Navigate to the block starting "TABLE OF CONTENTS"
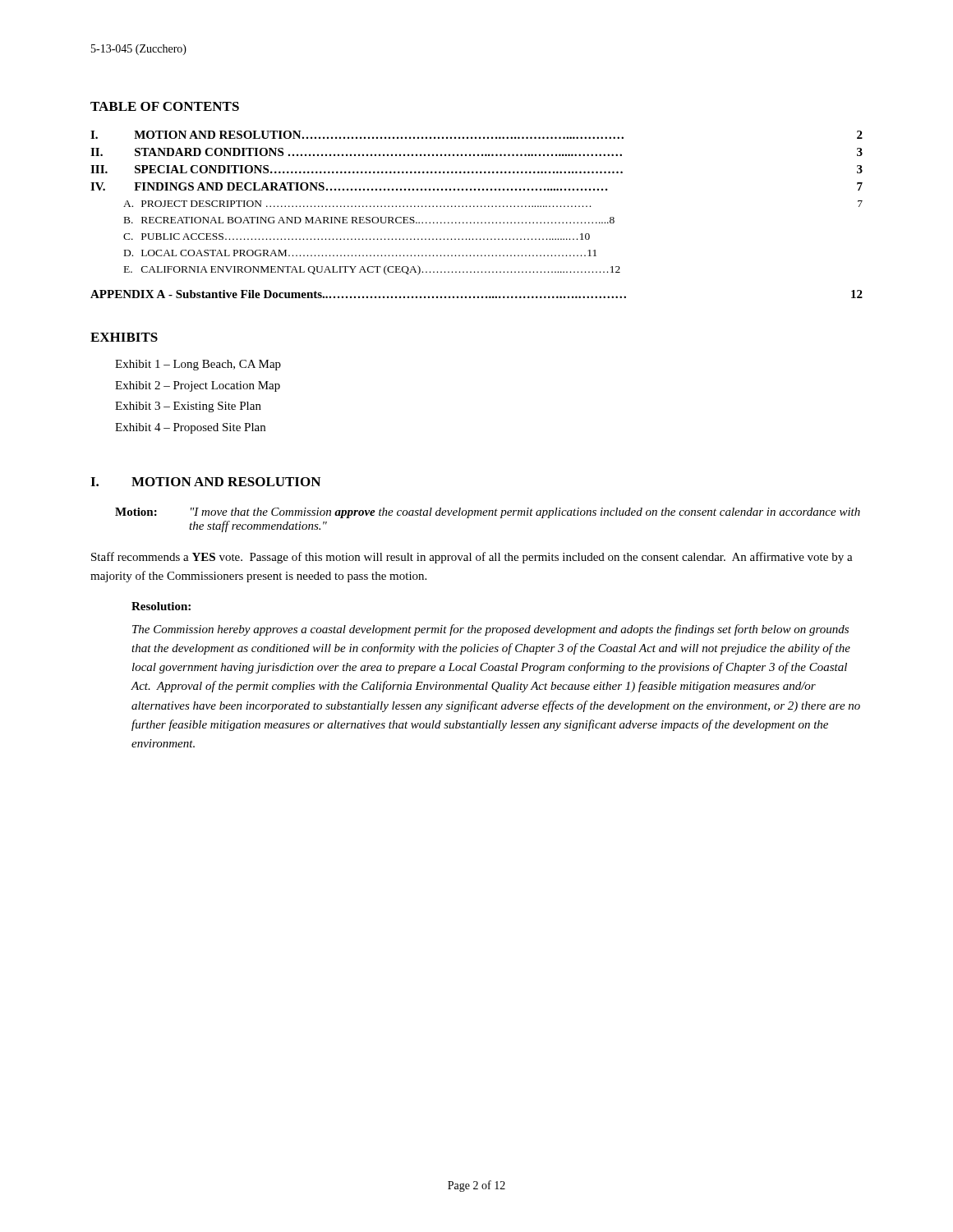 coord(165,106)
